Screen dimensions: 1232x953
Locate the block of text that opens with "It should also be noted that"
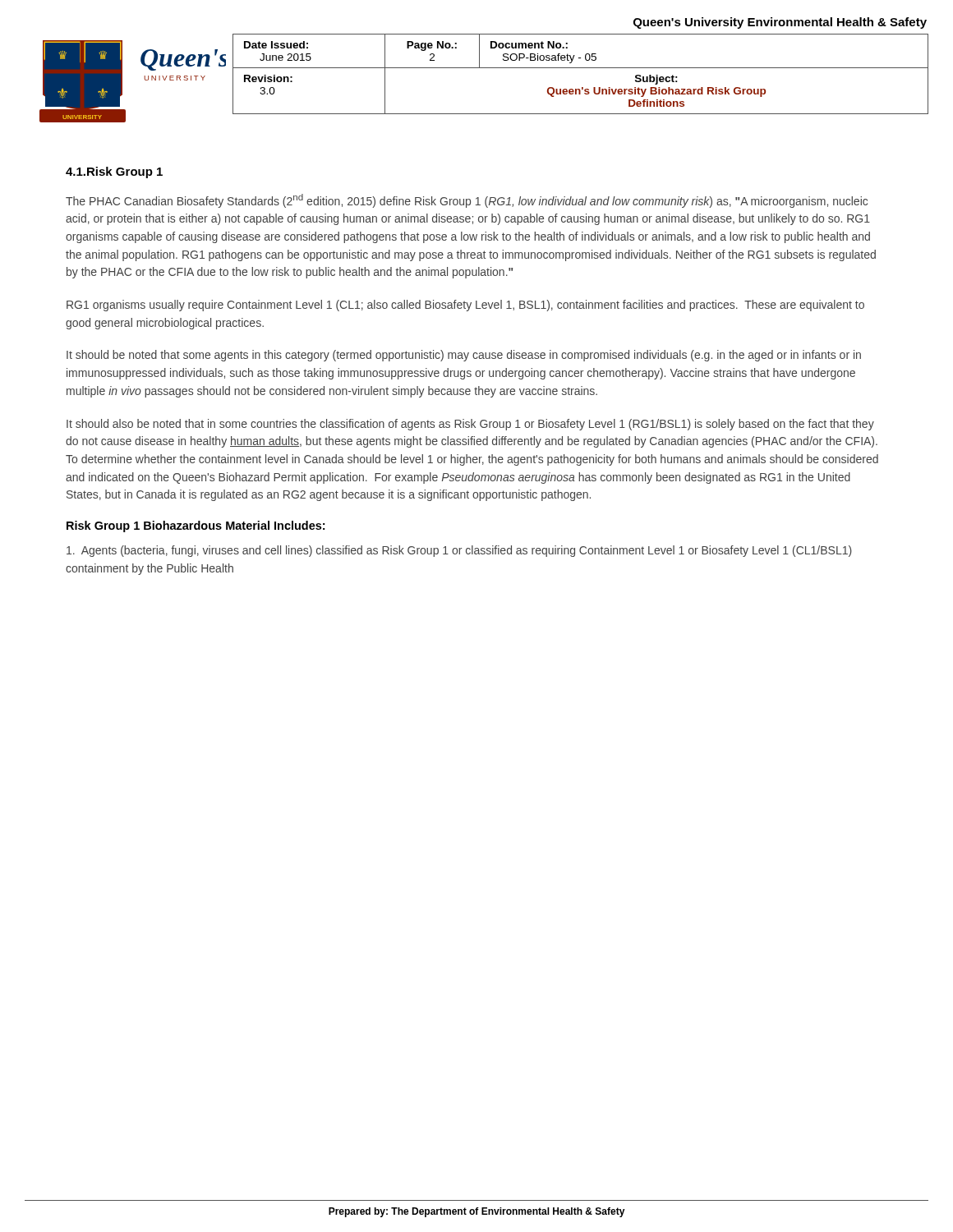tap(474, 459)
